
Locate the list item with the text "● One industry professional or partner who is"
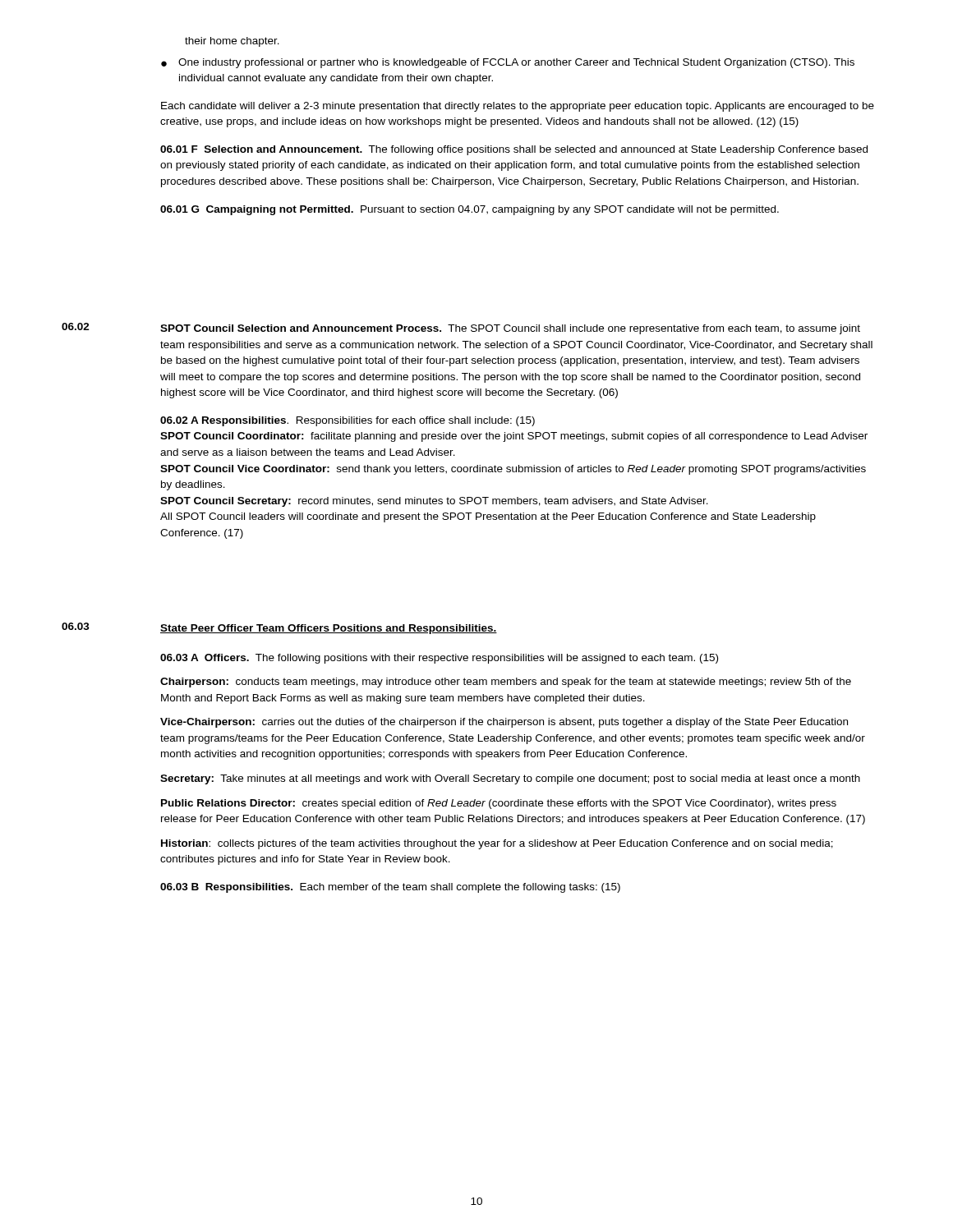518,70
